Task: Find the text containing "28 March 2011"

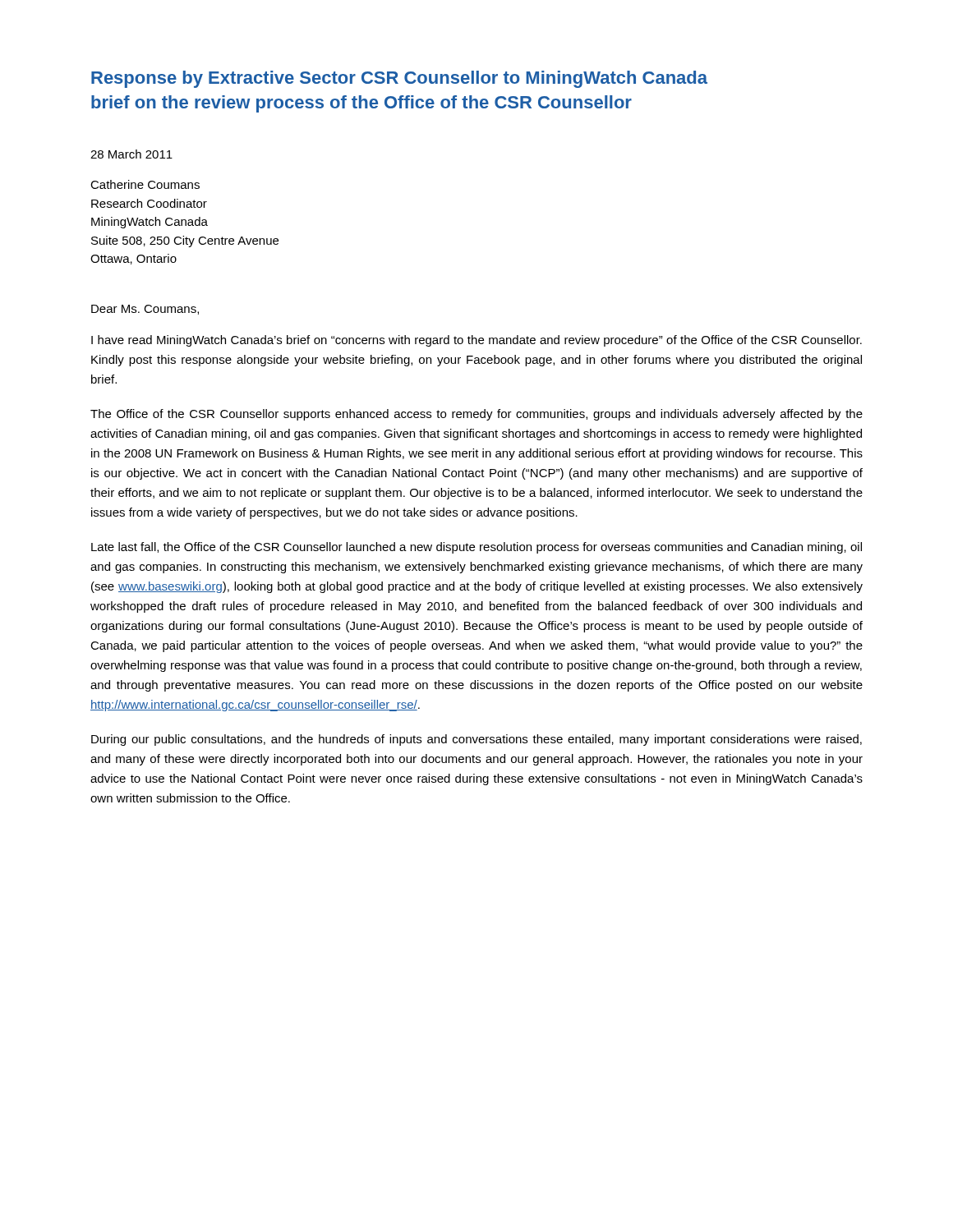Action: pyautogui.click(x=131, y=154)
